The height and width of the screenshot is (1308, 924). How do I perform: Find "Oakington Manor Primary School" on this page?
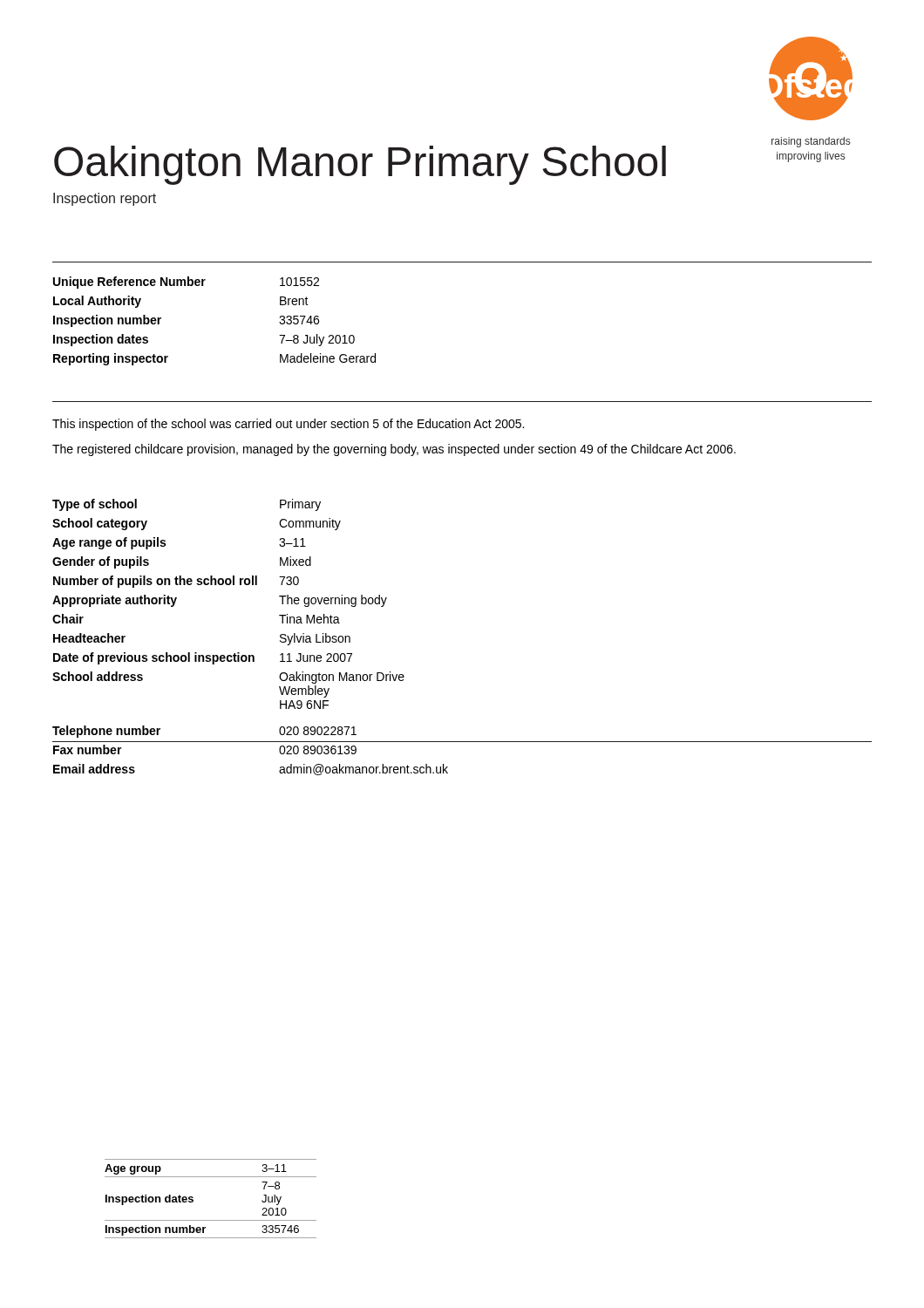(360, 162)
